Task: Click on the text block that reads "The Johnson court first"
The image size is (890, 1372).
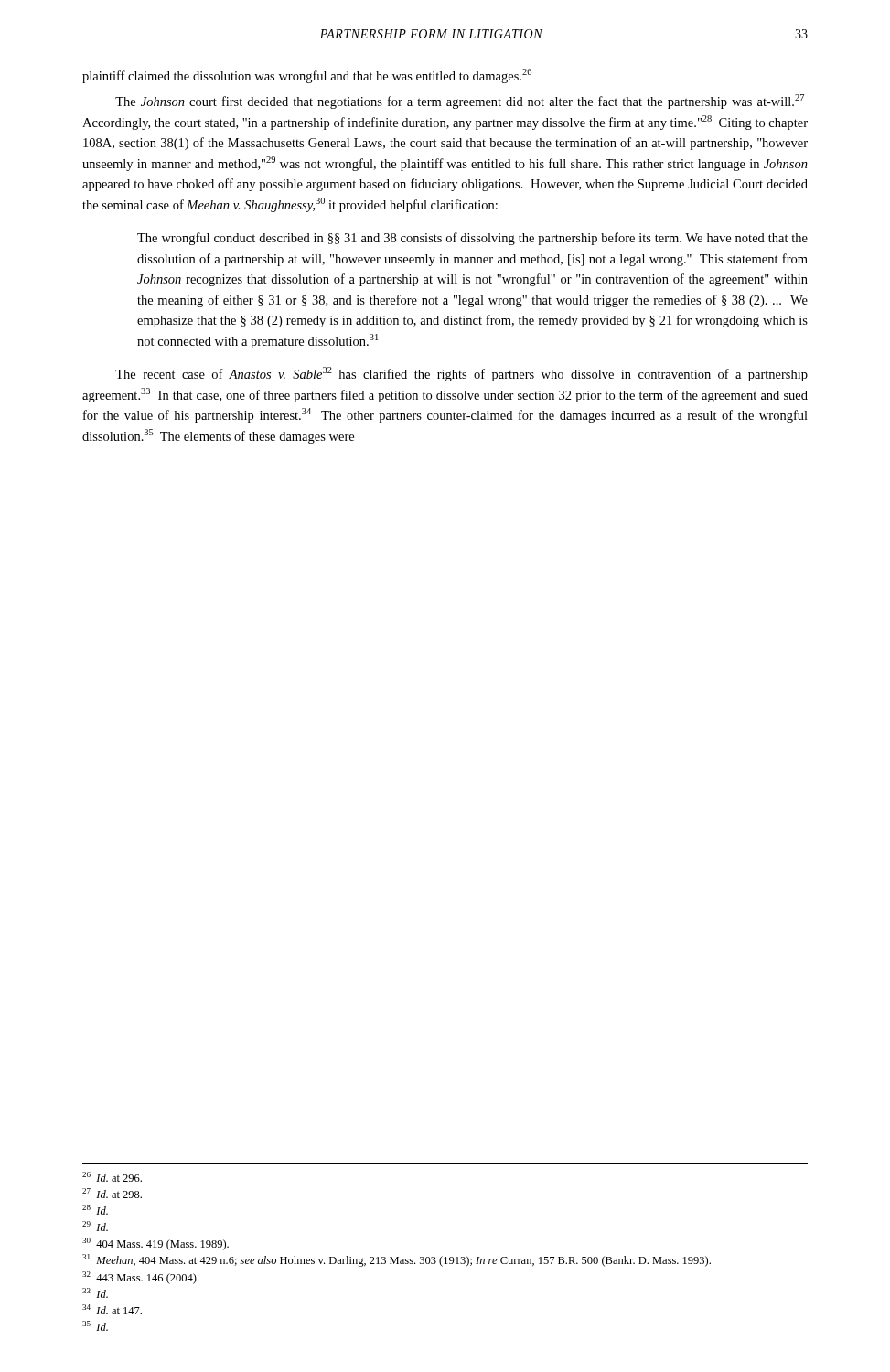Action: [x=445, y=152]
